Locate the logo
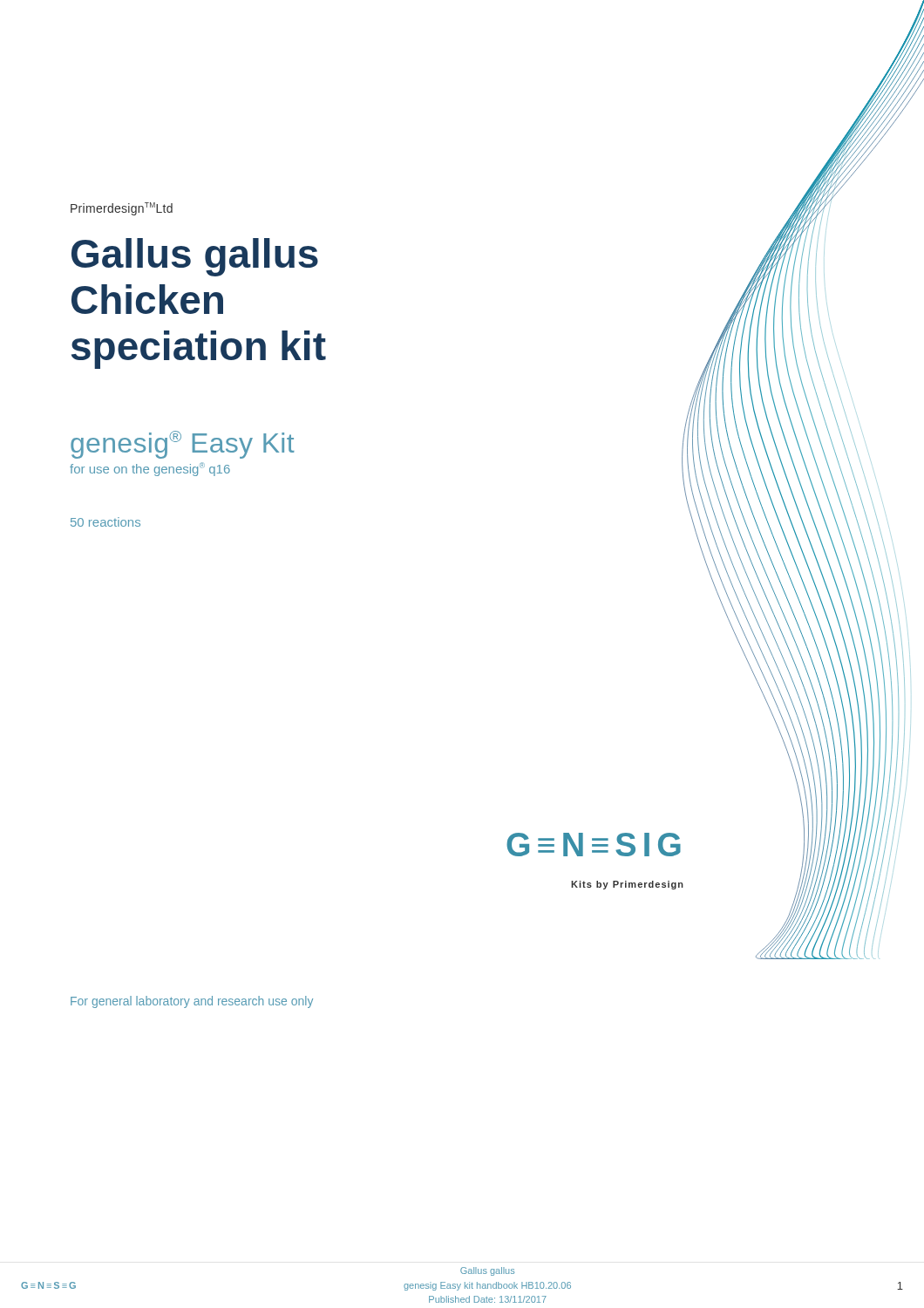Viewport: 924px width, 1308px height. tap(628, 855)
